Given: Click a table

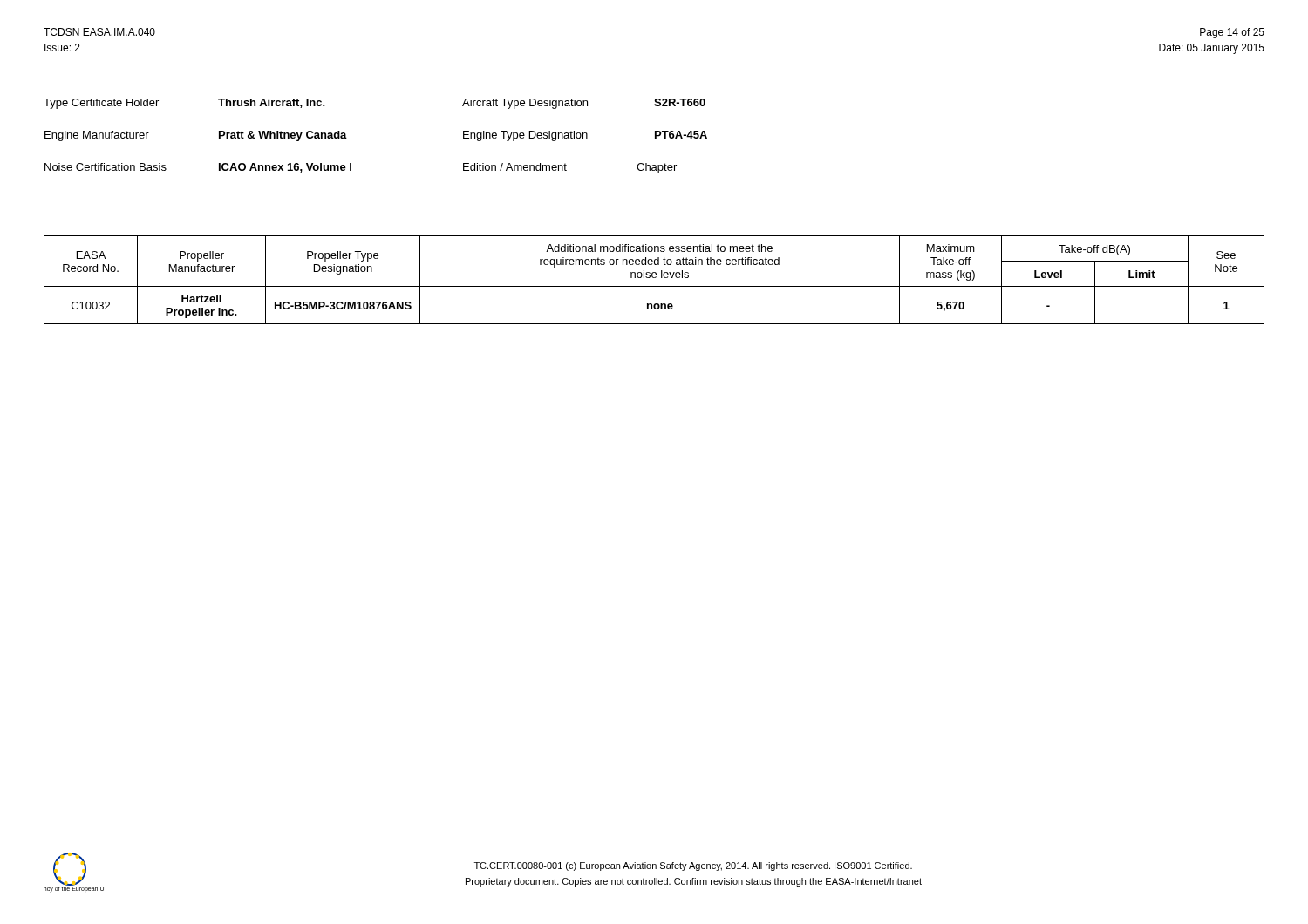Looking at the screenshot, I should pyautogui.click(x=654, y=280).
